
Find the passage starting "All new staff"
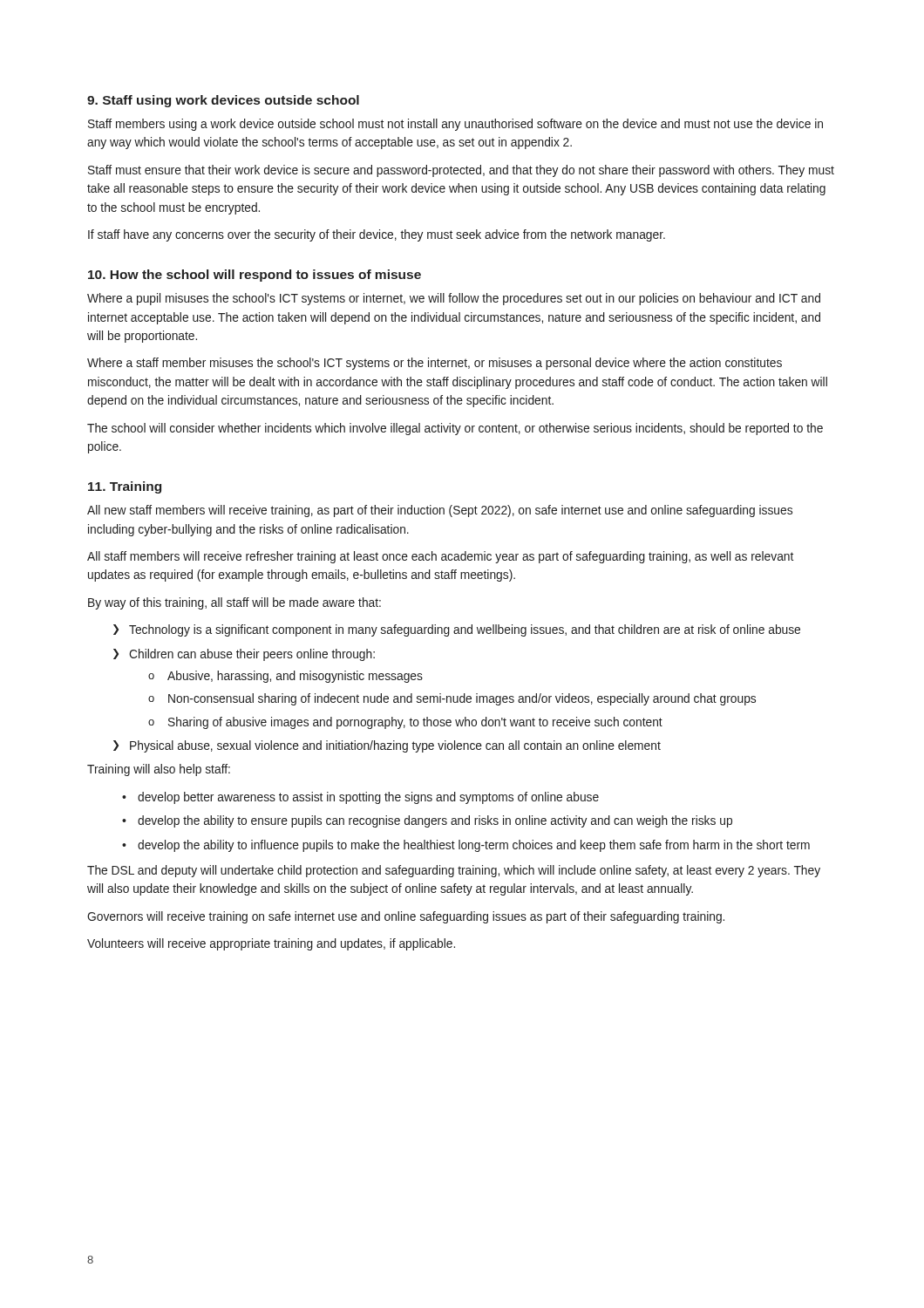coord(440,520)
